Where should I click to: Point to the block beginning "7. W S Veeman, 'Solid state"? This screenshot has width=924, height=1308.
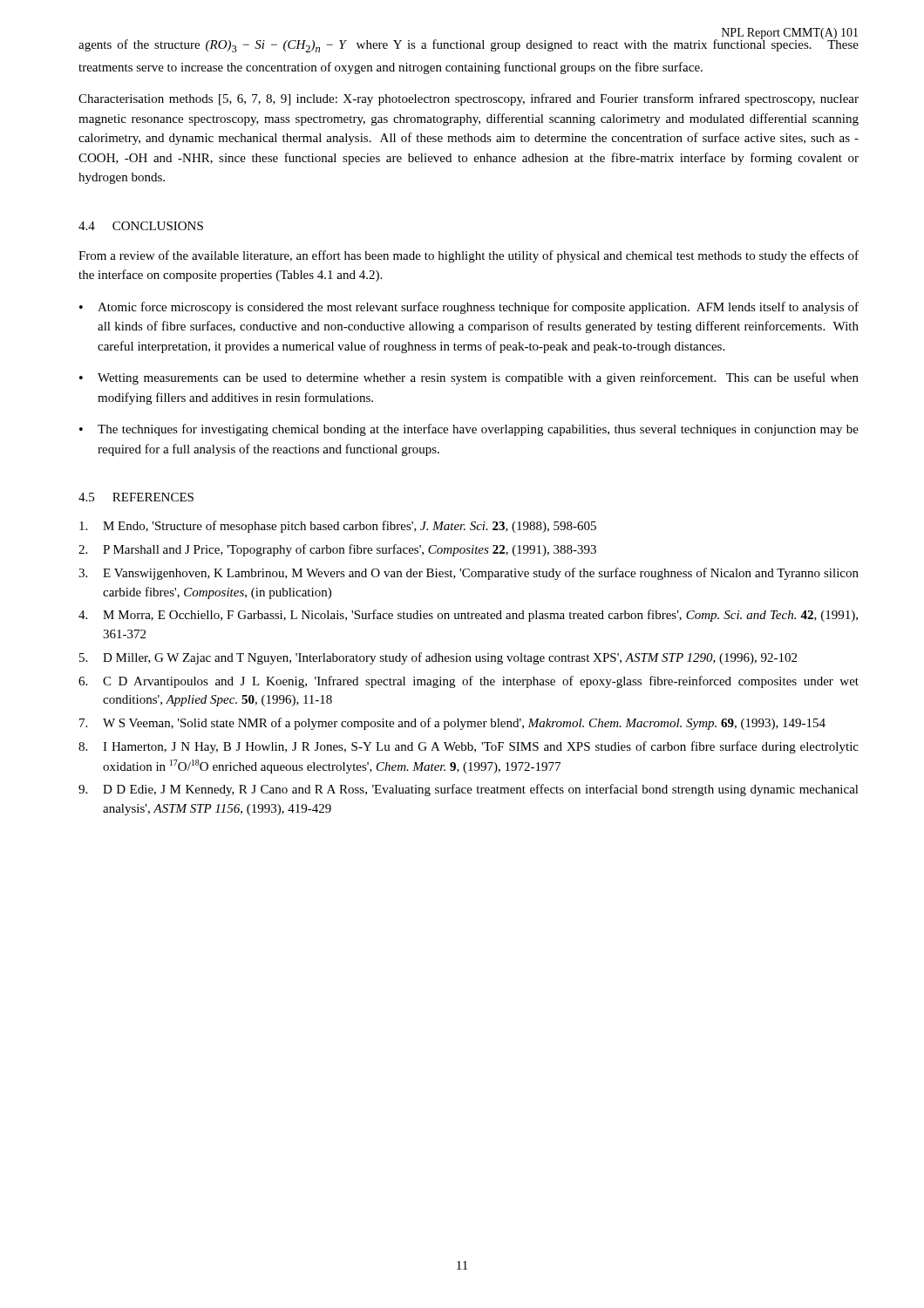(469, 724)
